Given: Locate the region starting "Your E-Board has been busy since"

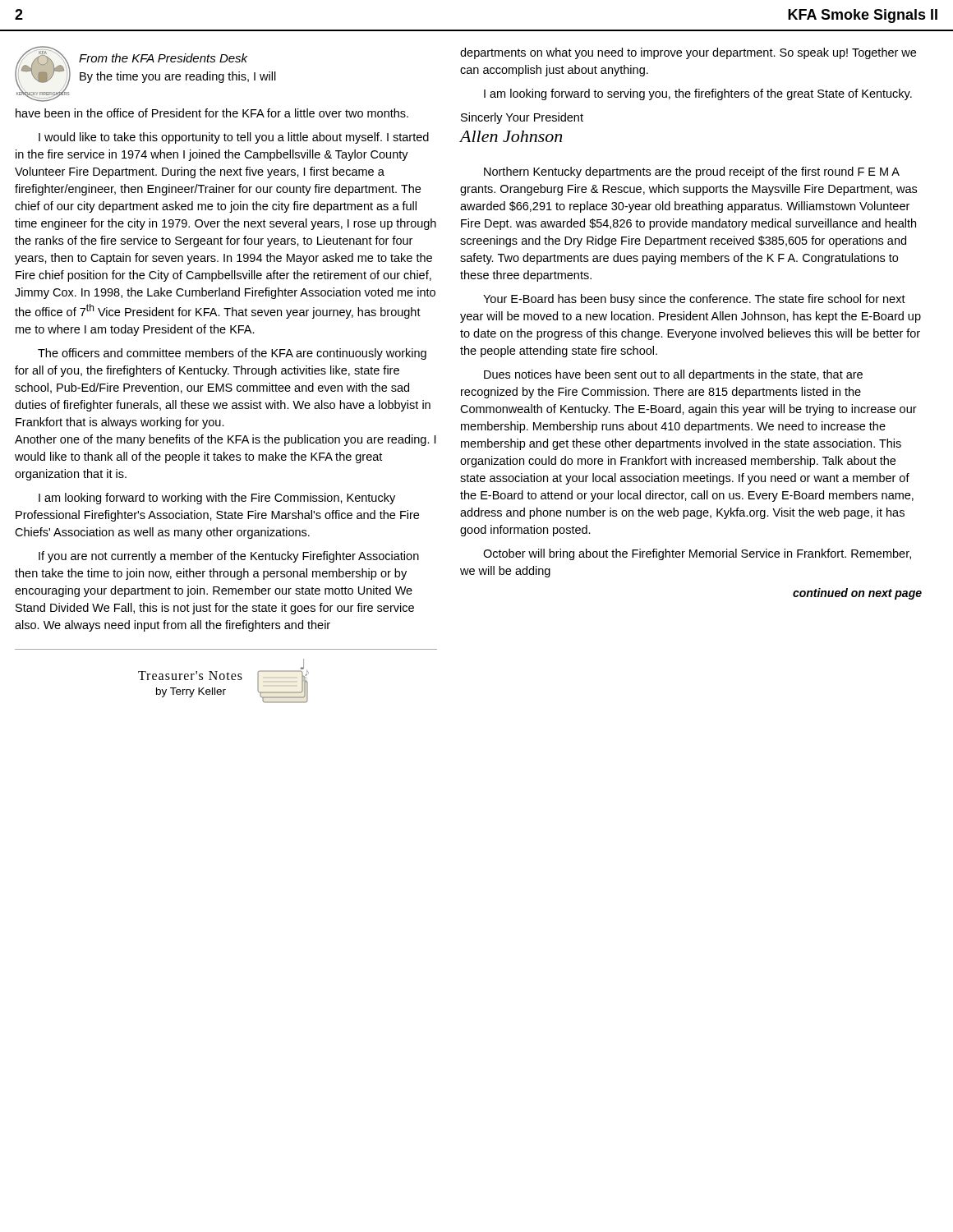Looking at the screenshot, I should [691, 325].
